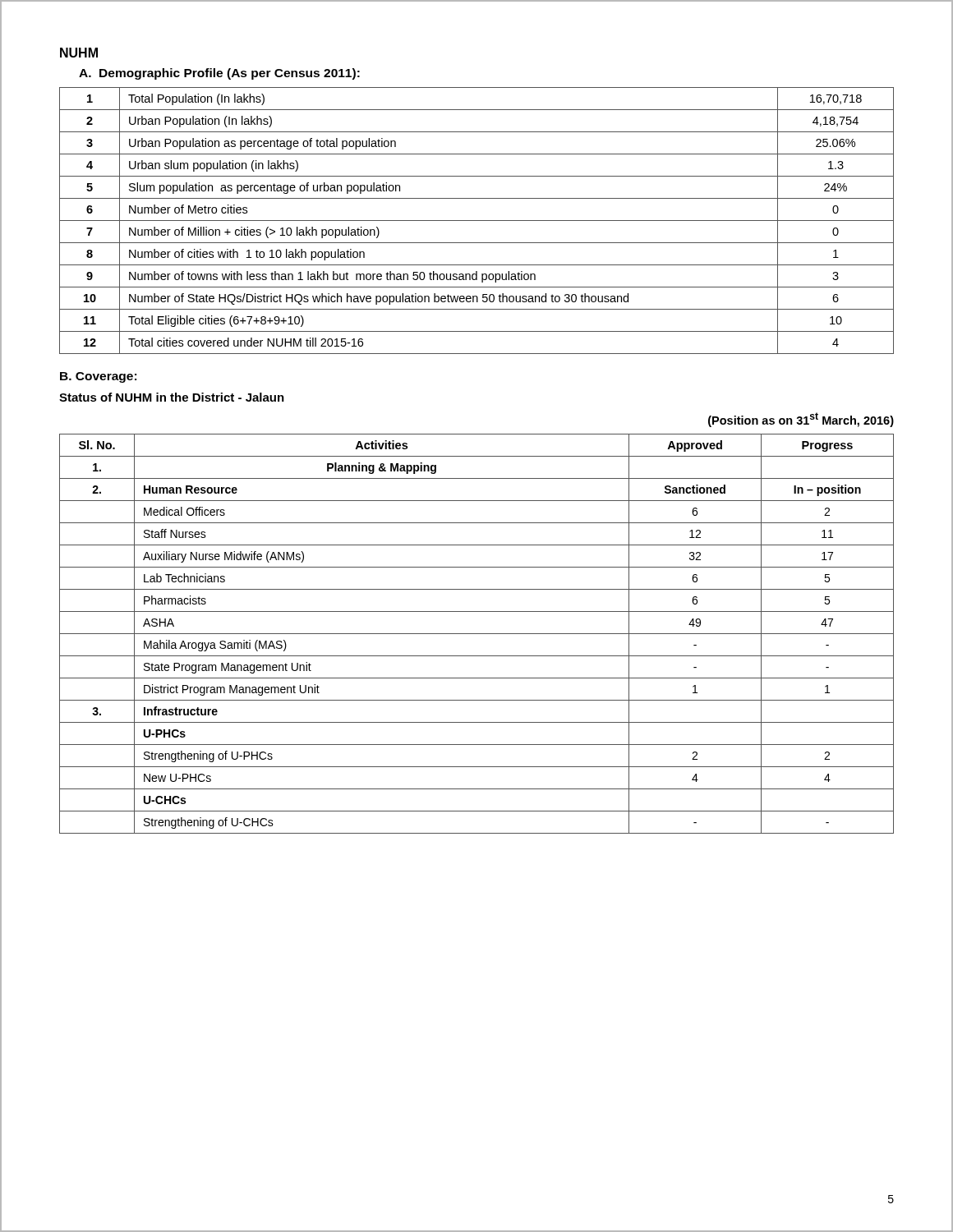Click on the table containing "In – position"
This screenshot has width=953, height=1232.
point(476,634)
